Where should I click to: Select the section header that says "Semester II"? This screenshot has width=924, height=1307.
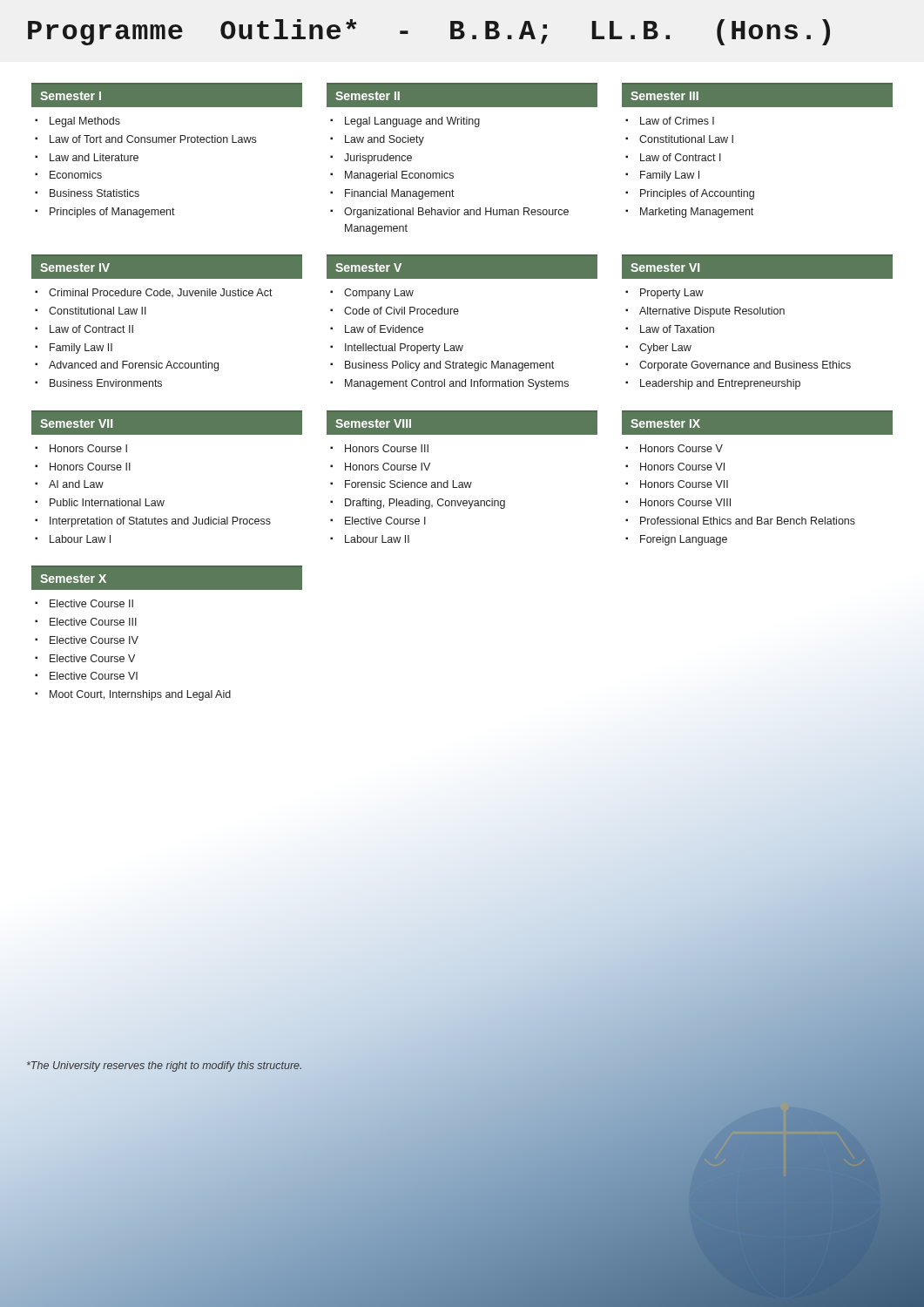pyautogui.click(x=368, y=96)
